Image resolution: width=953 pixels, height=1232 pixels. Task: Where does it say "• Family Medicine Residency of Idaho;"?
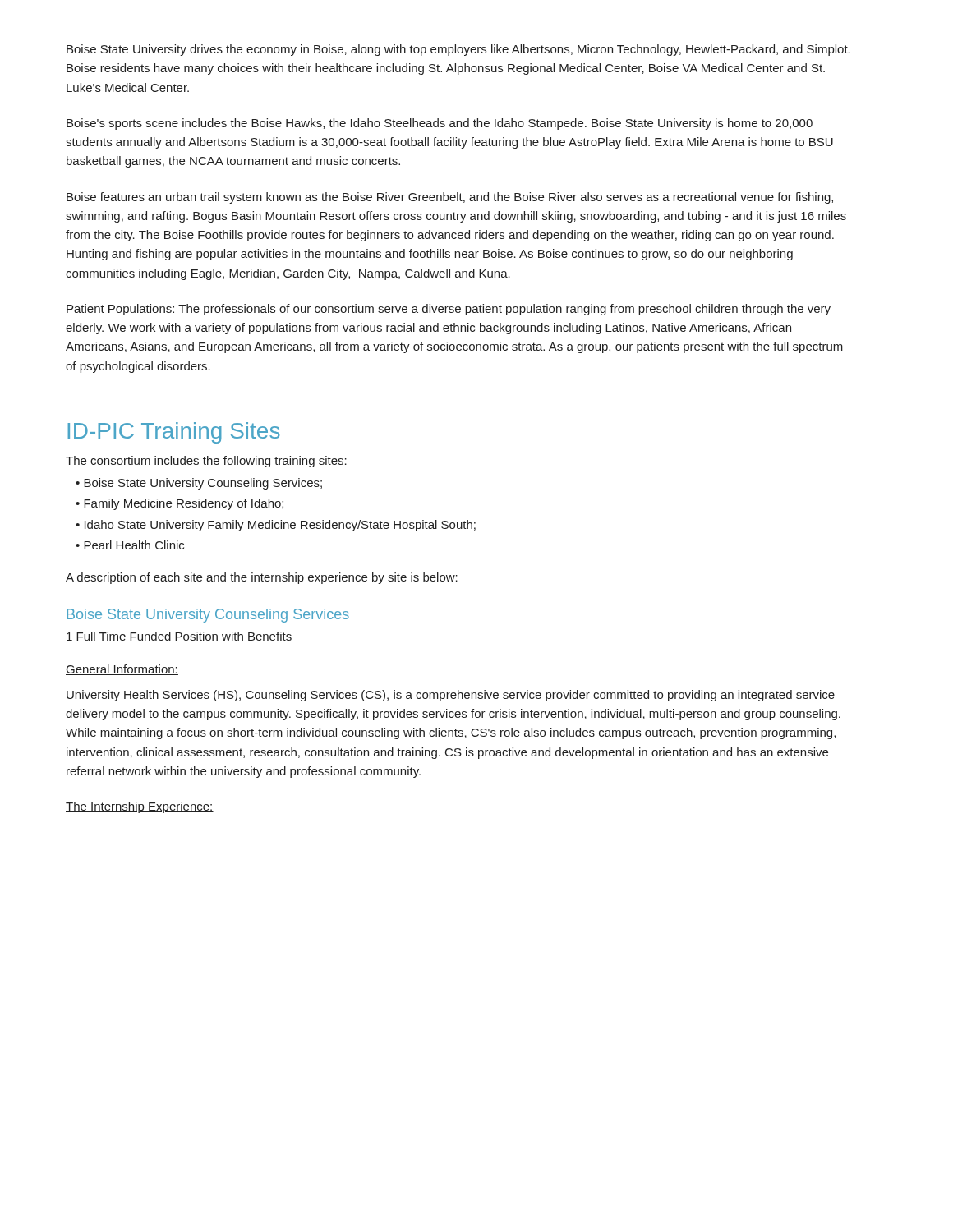click(180, 503)
